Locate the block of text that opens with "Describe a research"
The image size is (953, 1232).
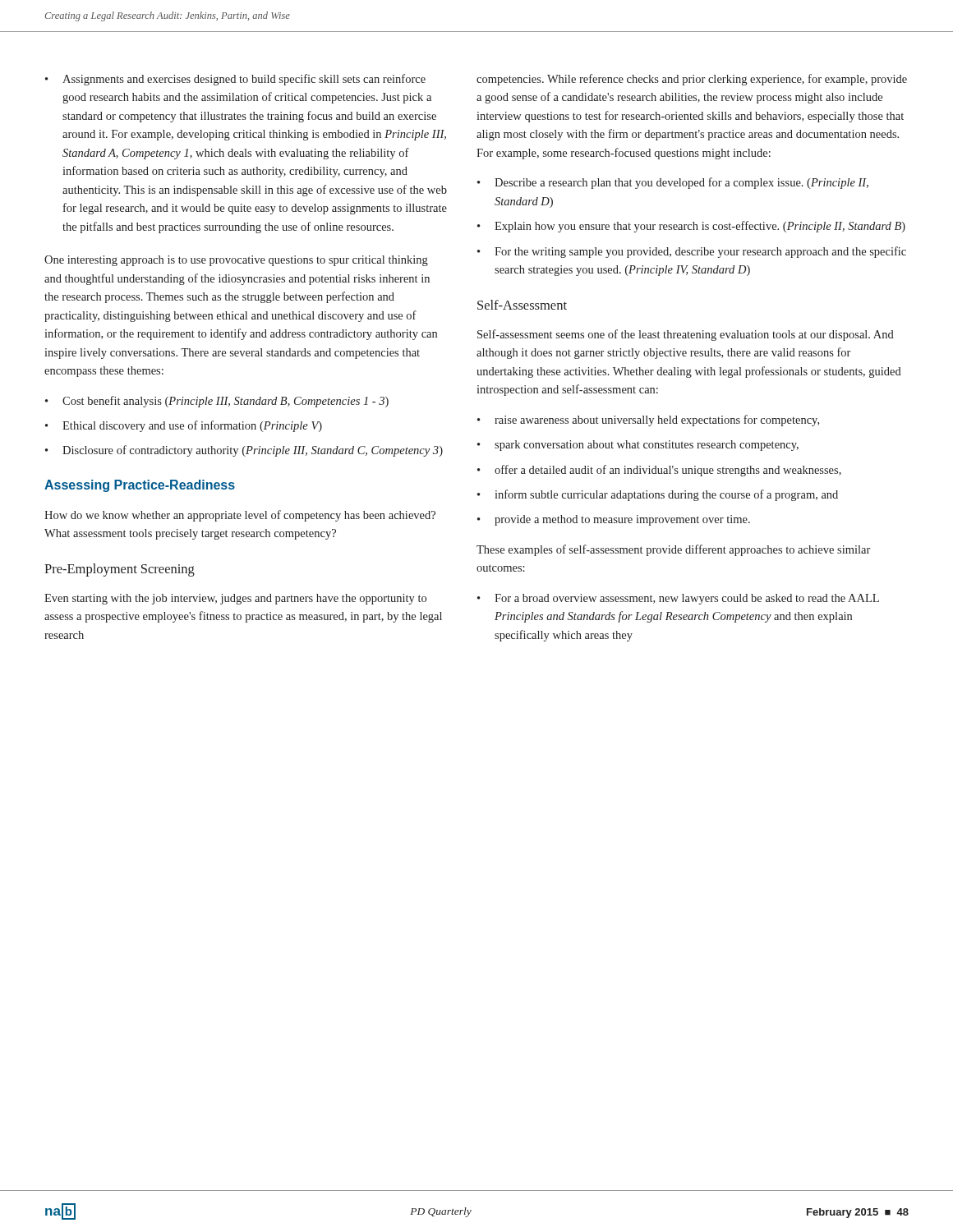682,192
